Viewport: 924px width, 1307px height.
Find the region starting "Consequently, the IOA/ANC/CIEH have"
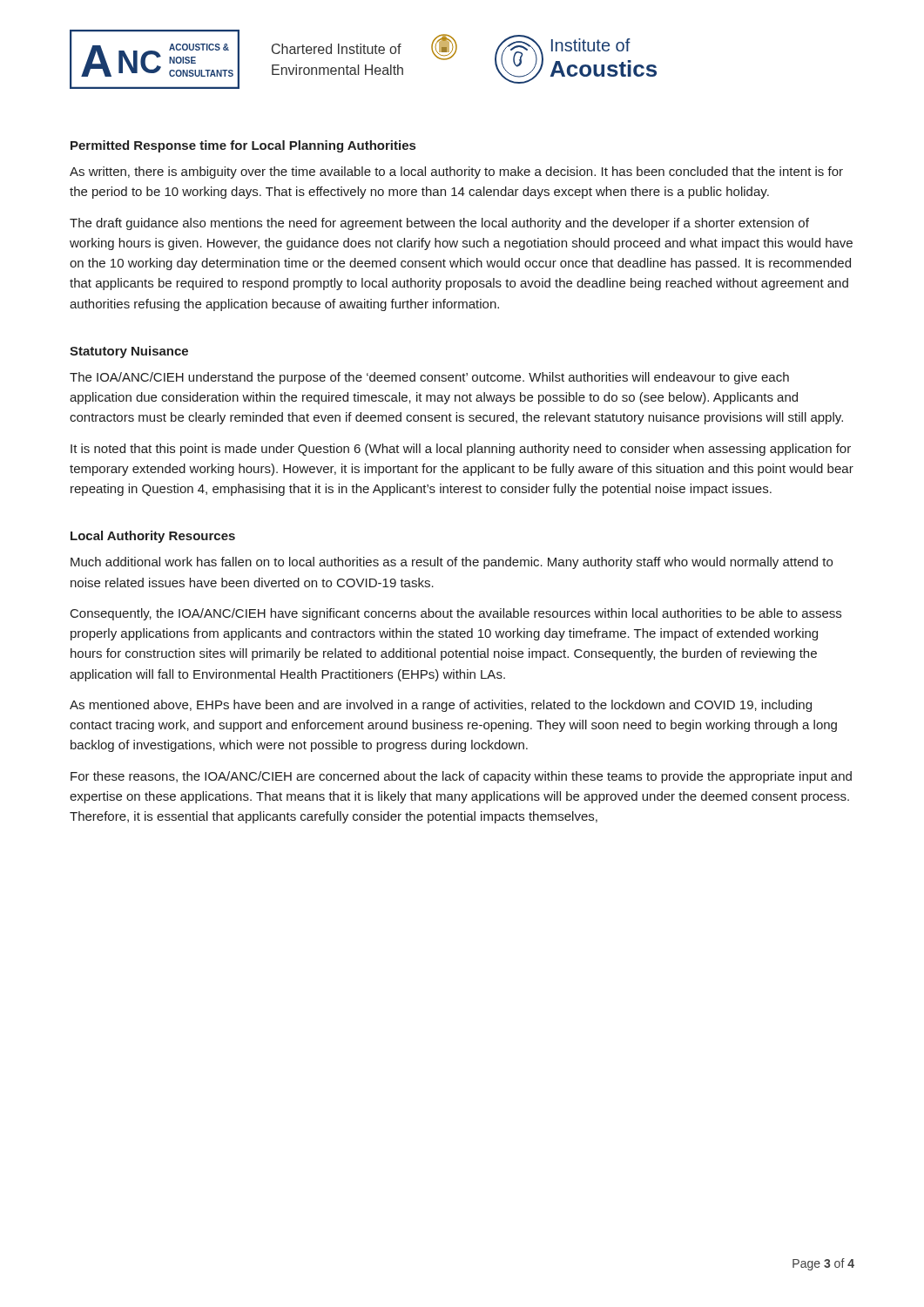tap(456, 643)
